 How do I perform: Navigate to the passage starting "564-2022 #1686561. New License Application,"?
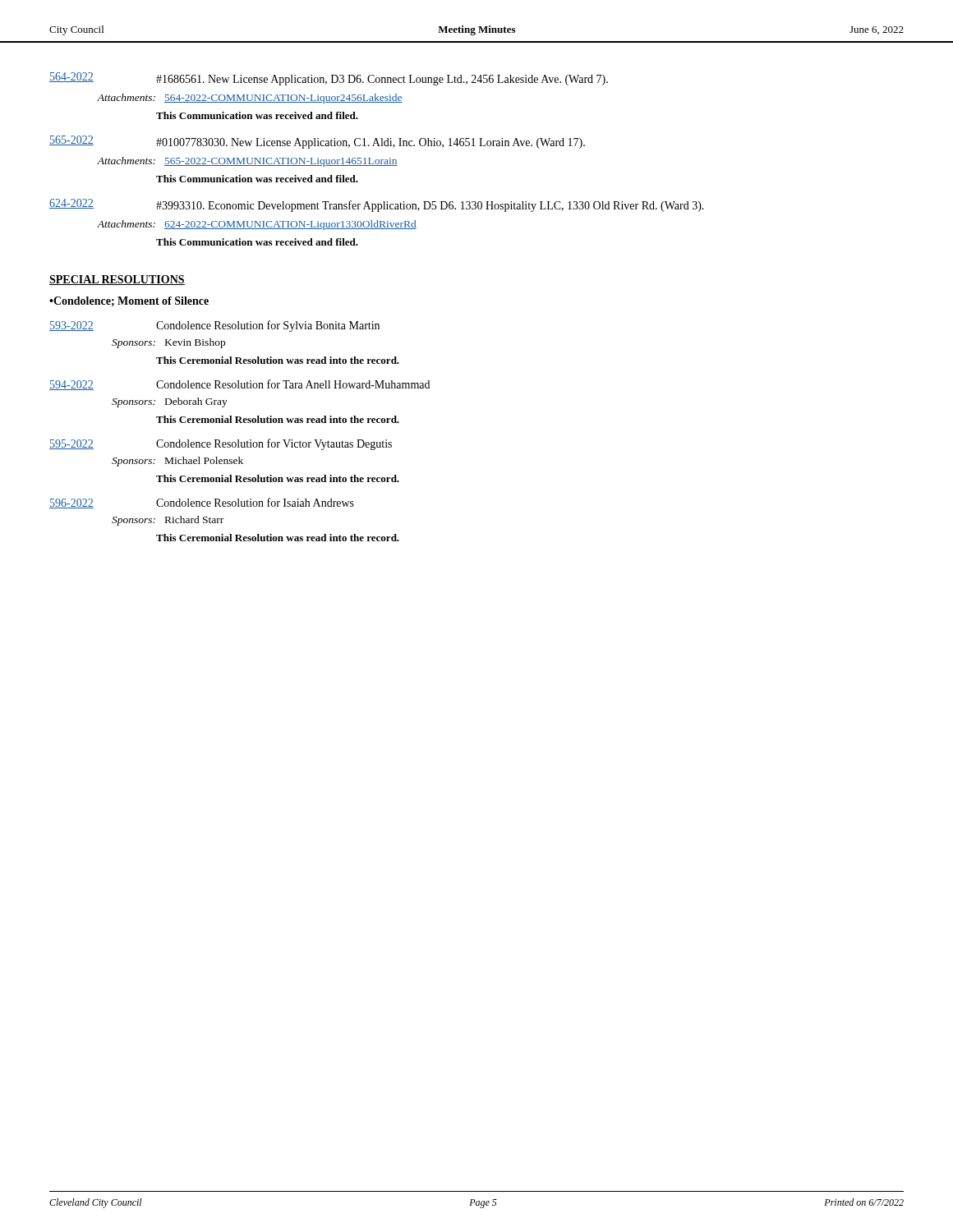(329, 79)
